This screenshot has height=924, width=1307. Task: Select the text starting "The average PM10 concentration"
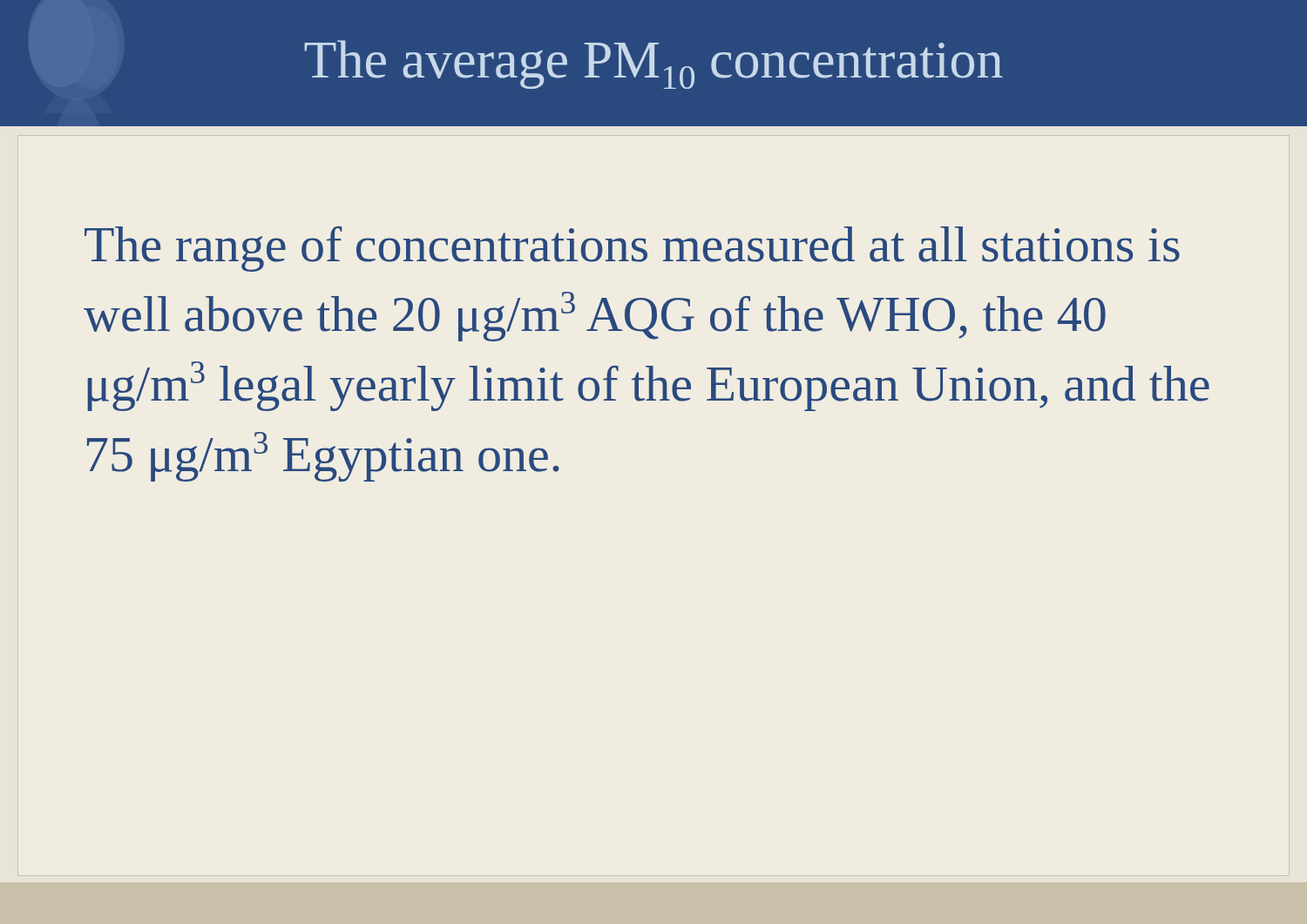(x=654, y=63)
